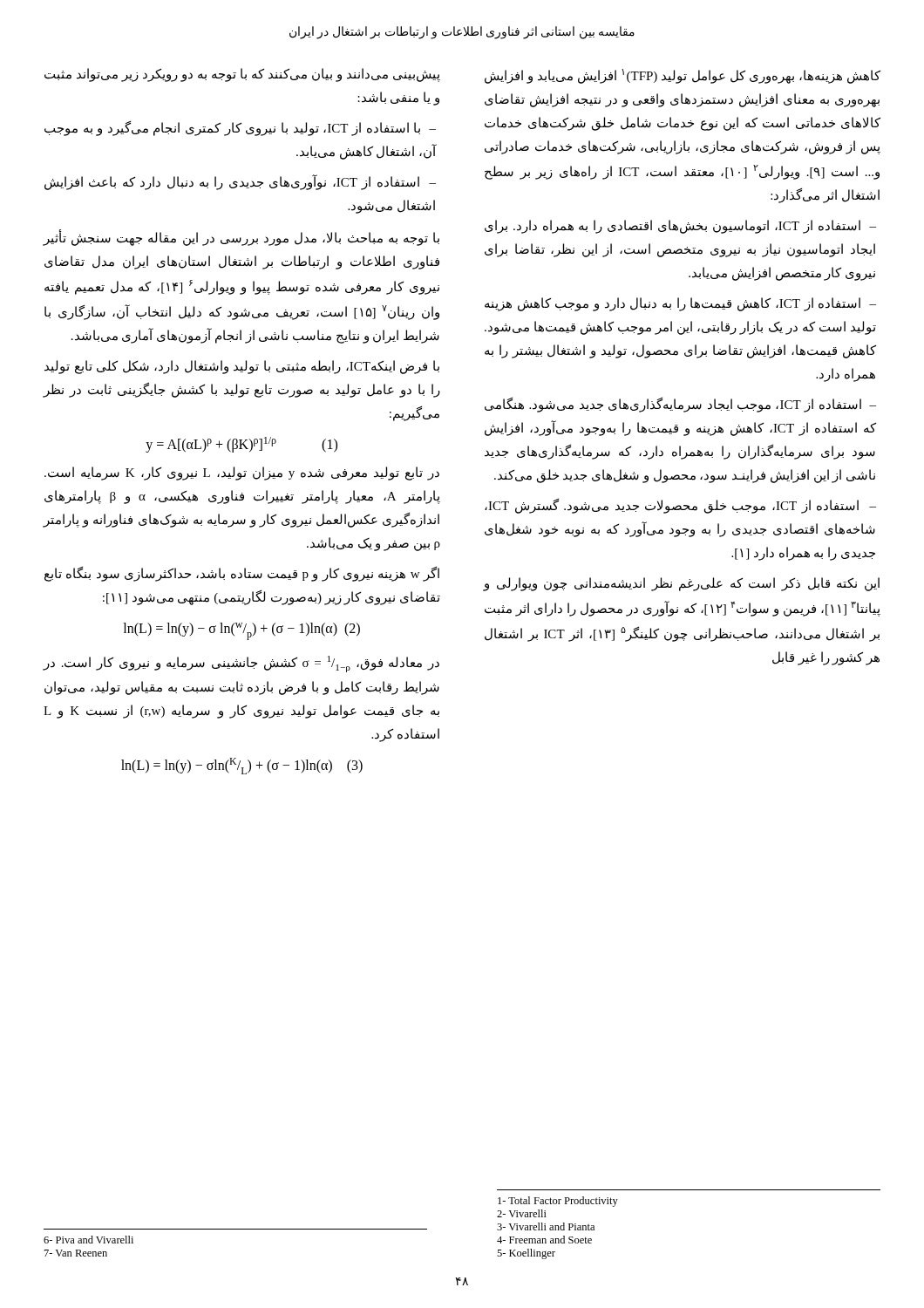Locate the region starting "6- Piva and Vivarelli 7- Van Reenen"

(89, 1247)
